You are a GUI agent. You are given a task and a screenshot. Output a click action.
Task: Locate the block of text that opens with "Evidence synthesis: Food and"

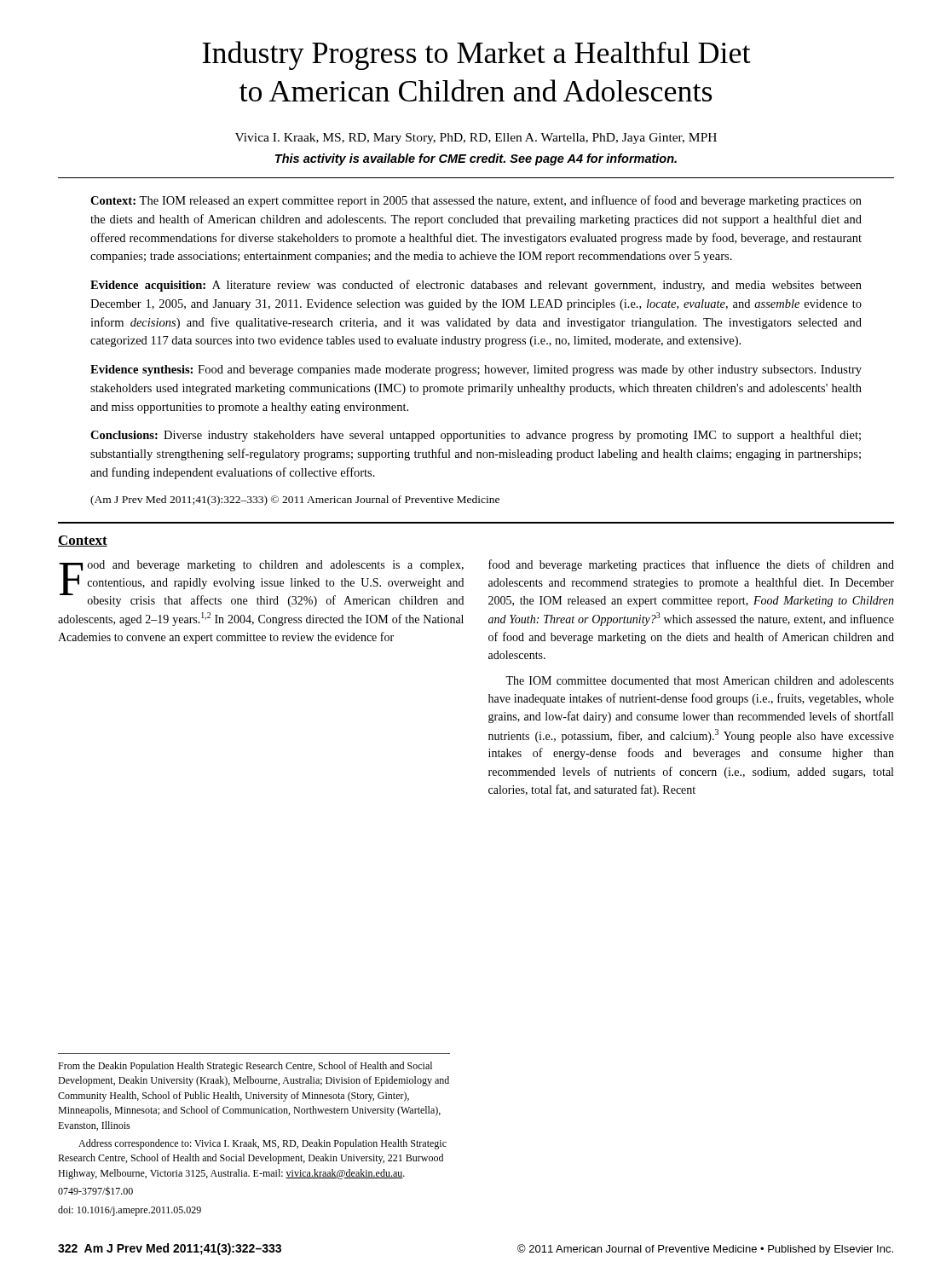point(476,388)
